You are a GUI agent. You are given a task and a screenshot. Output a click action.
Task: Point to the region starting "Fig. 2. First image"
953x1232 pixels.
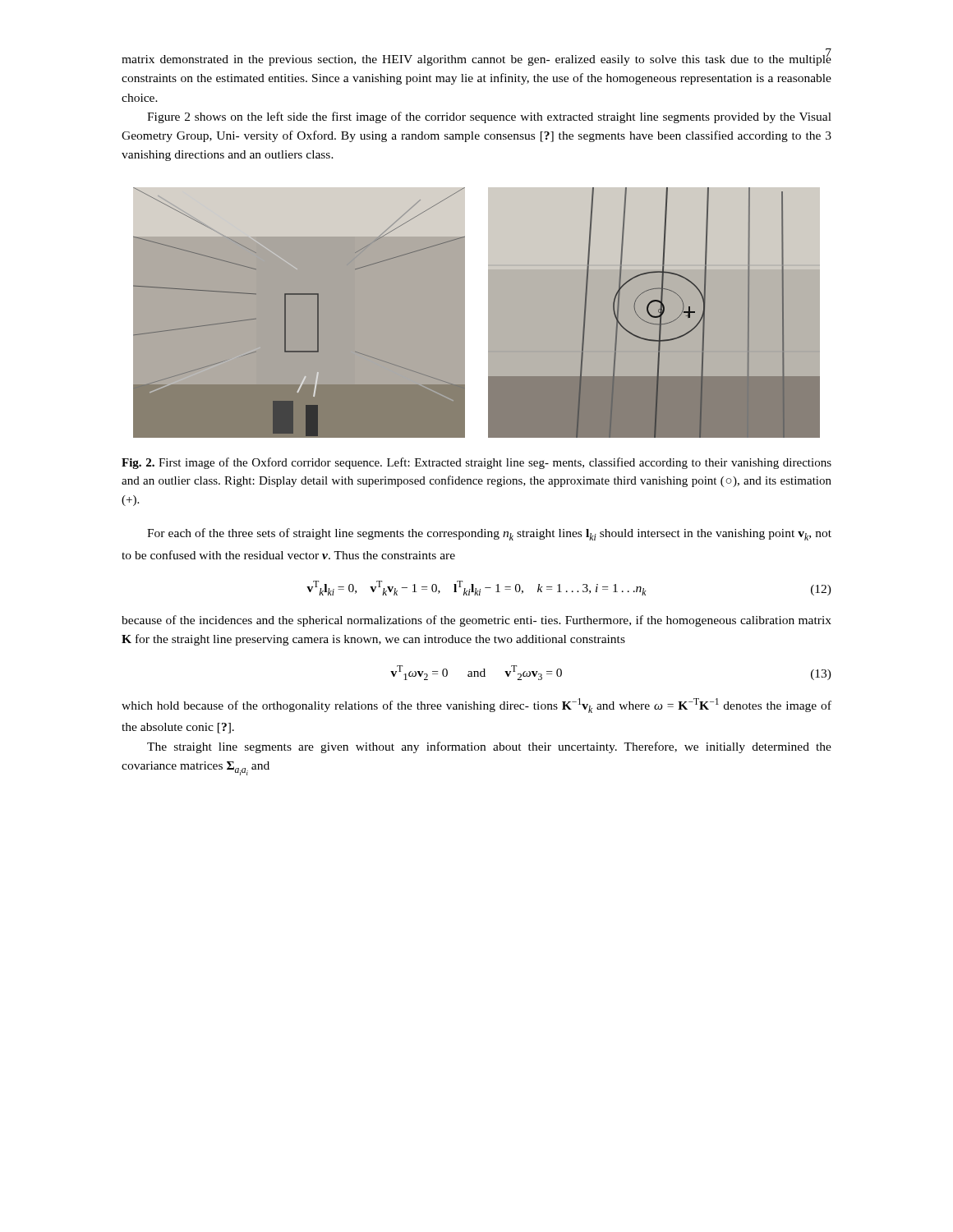(x=476, y=481)
